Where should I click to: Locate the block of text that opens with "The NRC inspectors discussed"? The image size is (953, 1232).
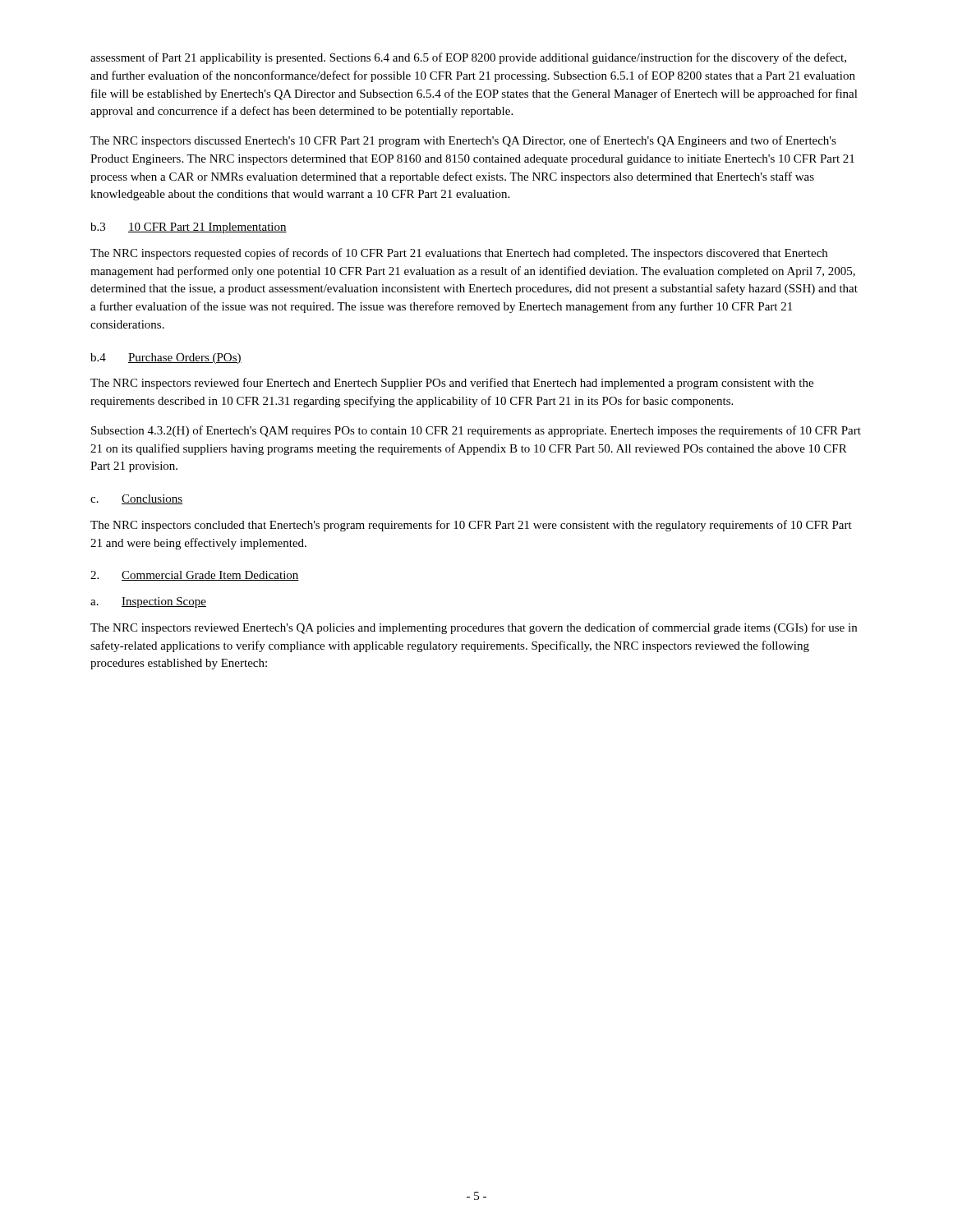click(x=476, y=168)
